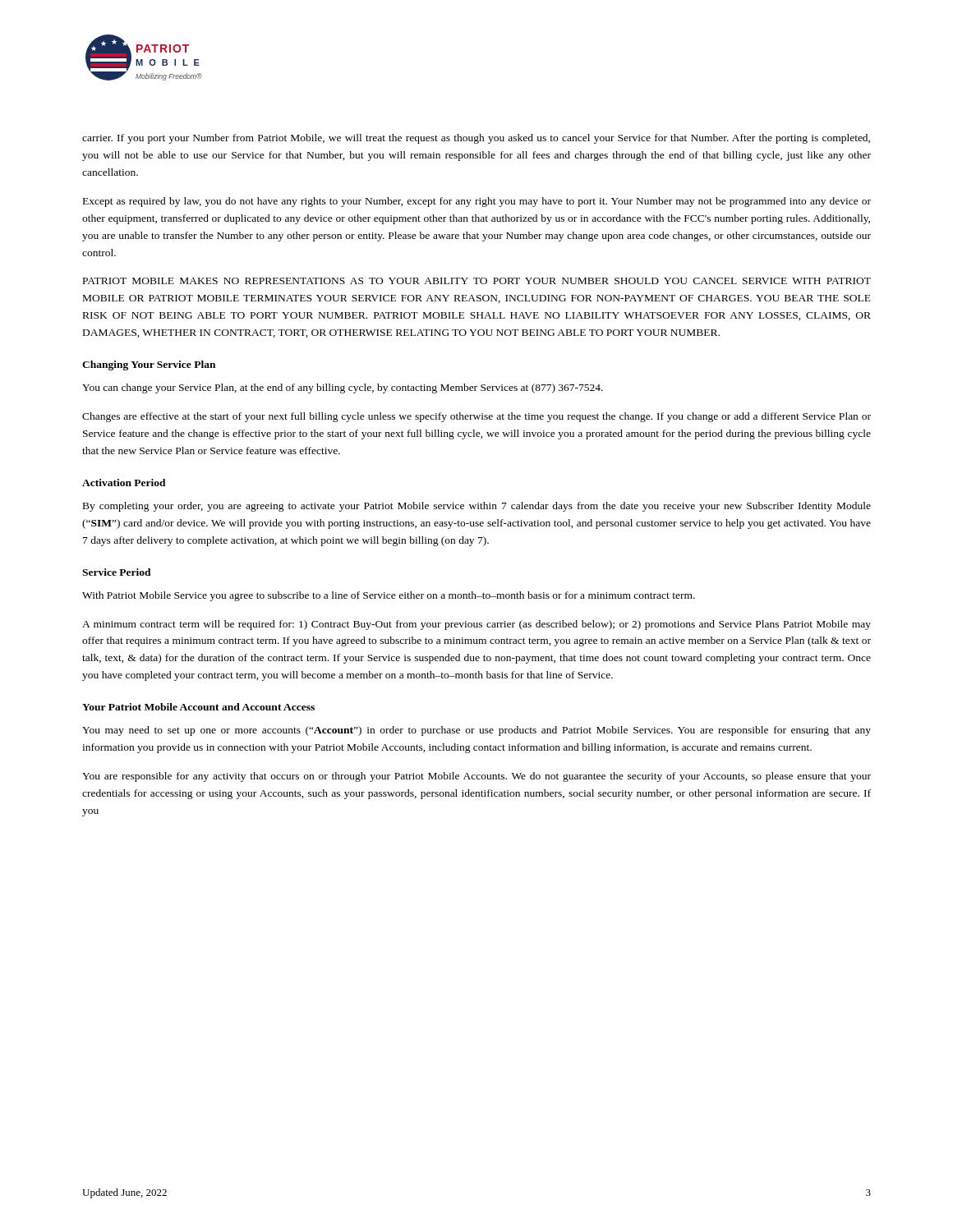Find the logo
The image size is (953, 1232).
pyautogui.click(x=146, y=62)
